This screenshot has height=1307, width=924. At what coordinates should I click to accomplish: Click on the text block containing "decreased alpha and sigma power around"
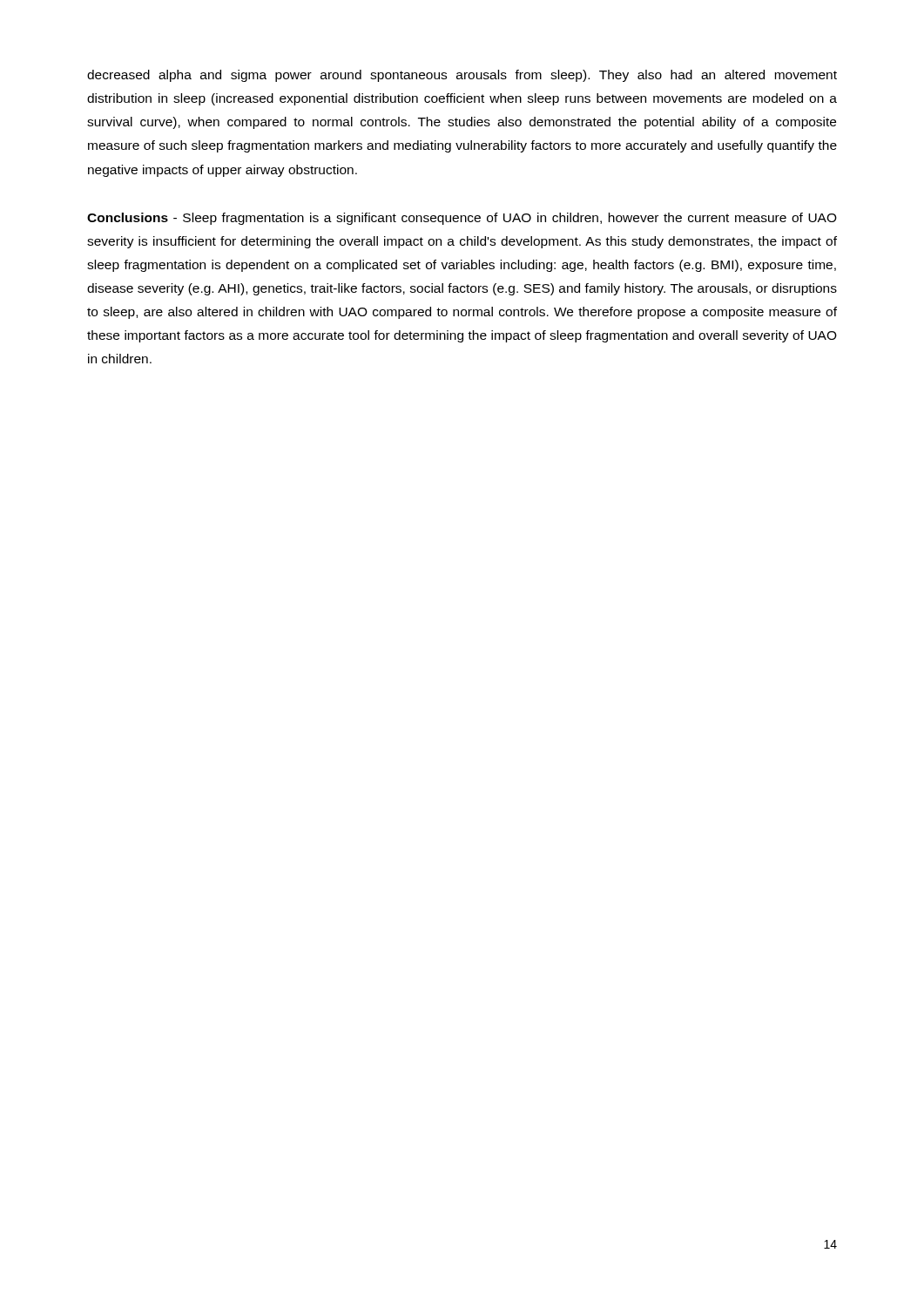(x=462, y=122)
